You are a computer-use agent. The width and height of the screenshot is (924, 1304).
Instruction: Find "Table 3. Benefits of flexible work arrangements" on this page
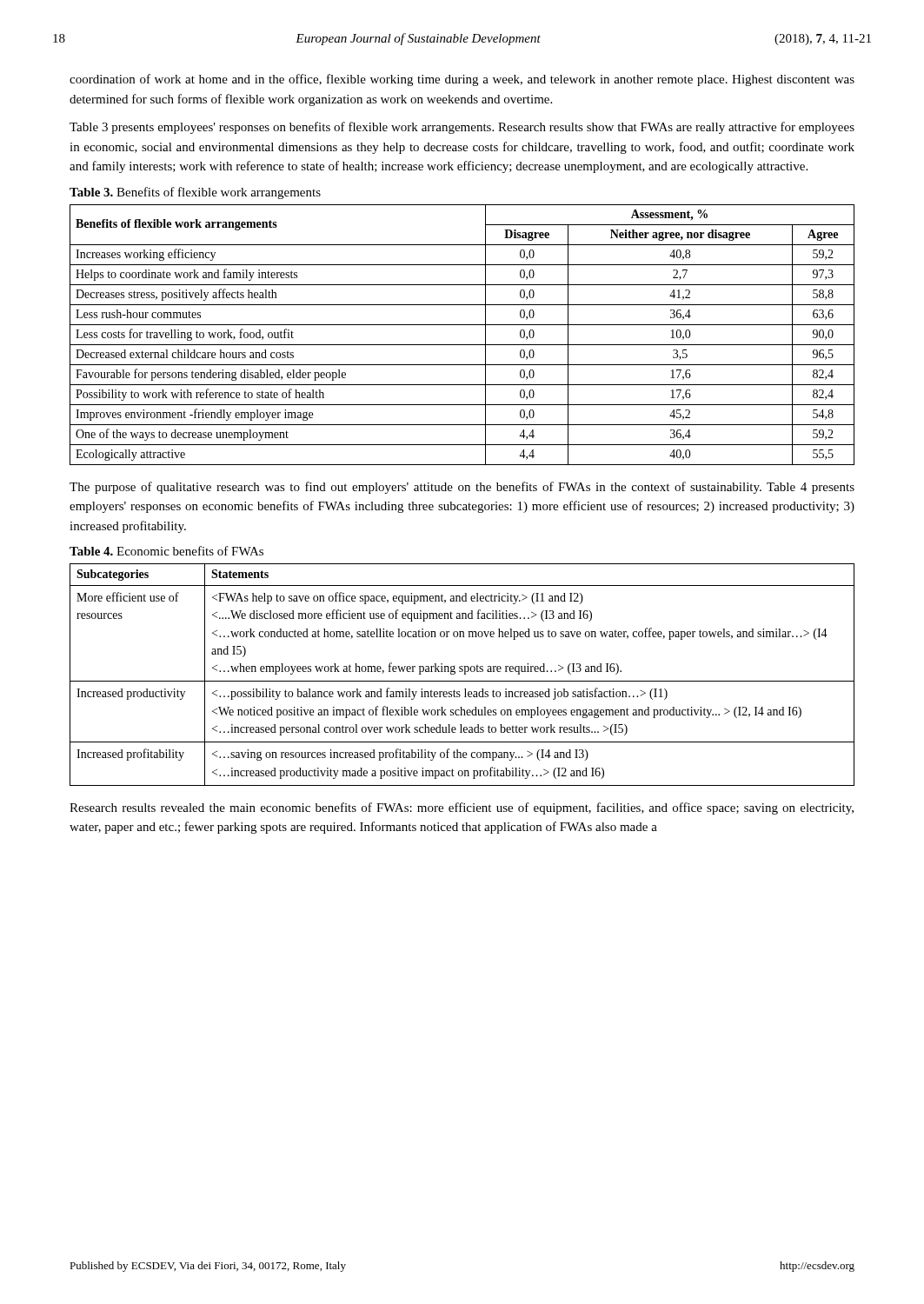point(195,192)
